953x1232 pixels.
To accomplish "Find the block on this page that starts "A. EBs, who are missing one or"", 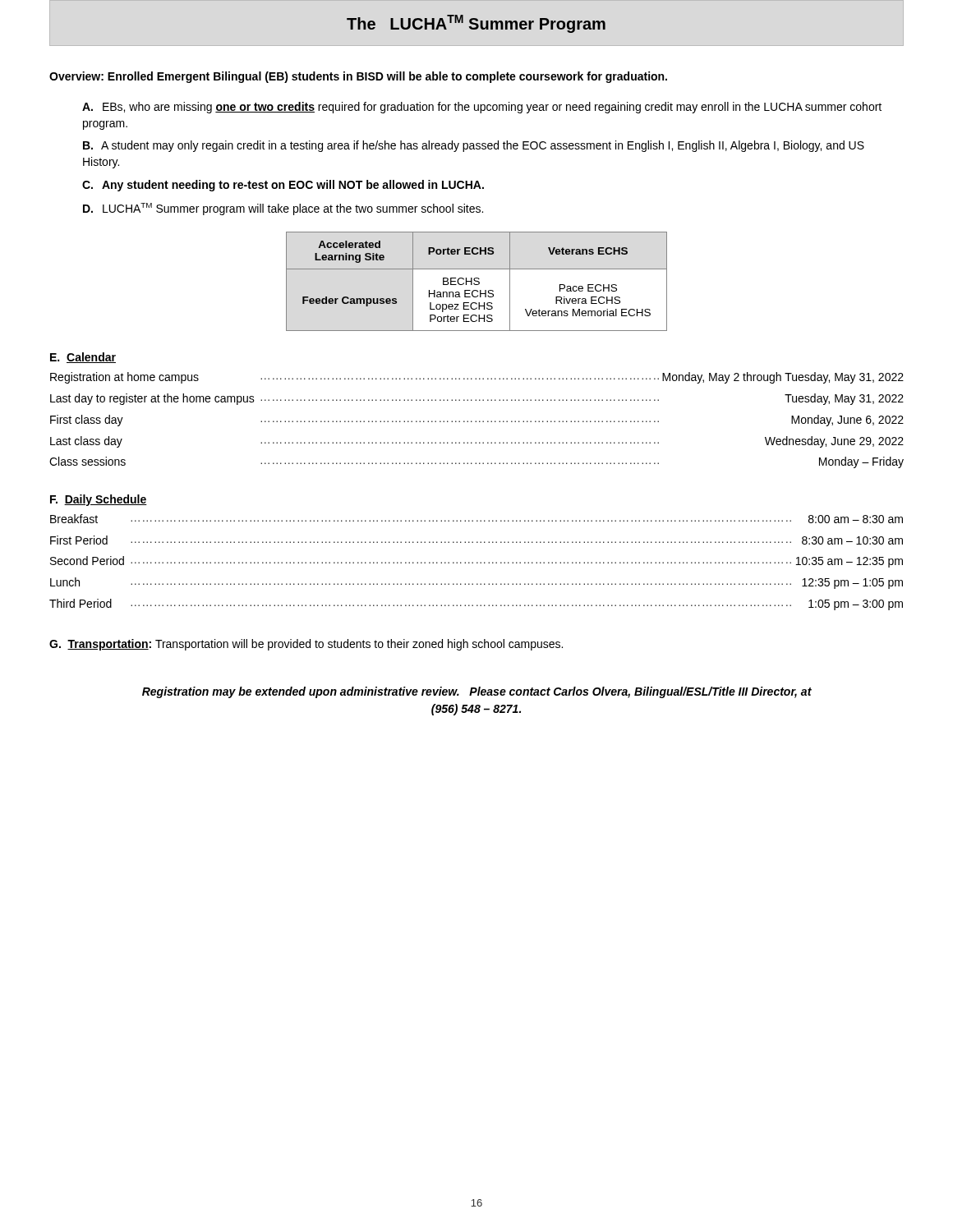I will (x=482, y=115).
